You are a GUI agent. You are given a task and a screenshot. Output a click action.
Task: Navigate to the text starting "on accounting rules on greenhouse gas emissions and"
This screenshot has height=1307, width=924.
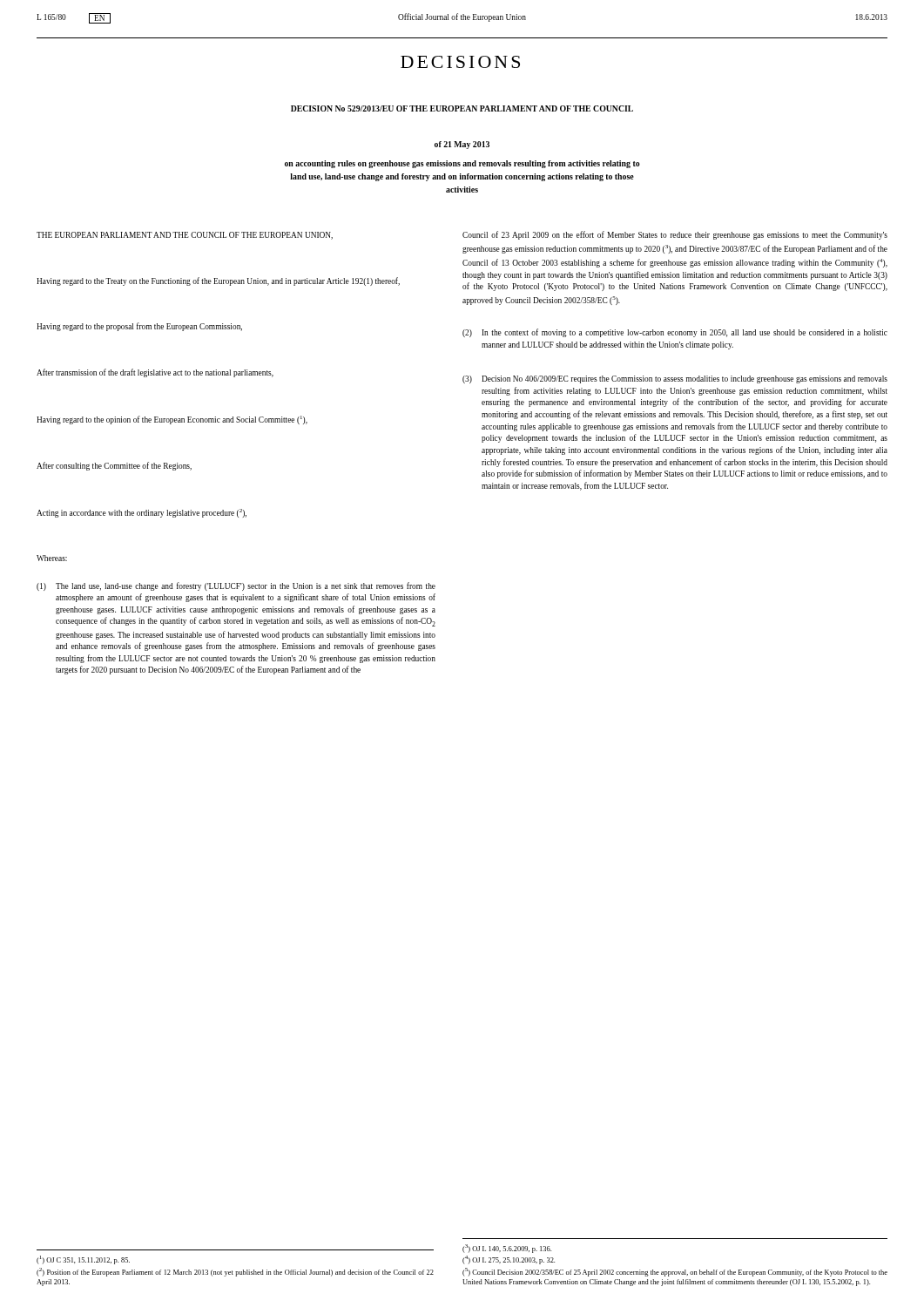[x=462, y=177]
